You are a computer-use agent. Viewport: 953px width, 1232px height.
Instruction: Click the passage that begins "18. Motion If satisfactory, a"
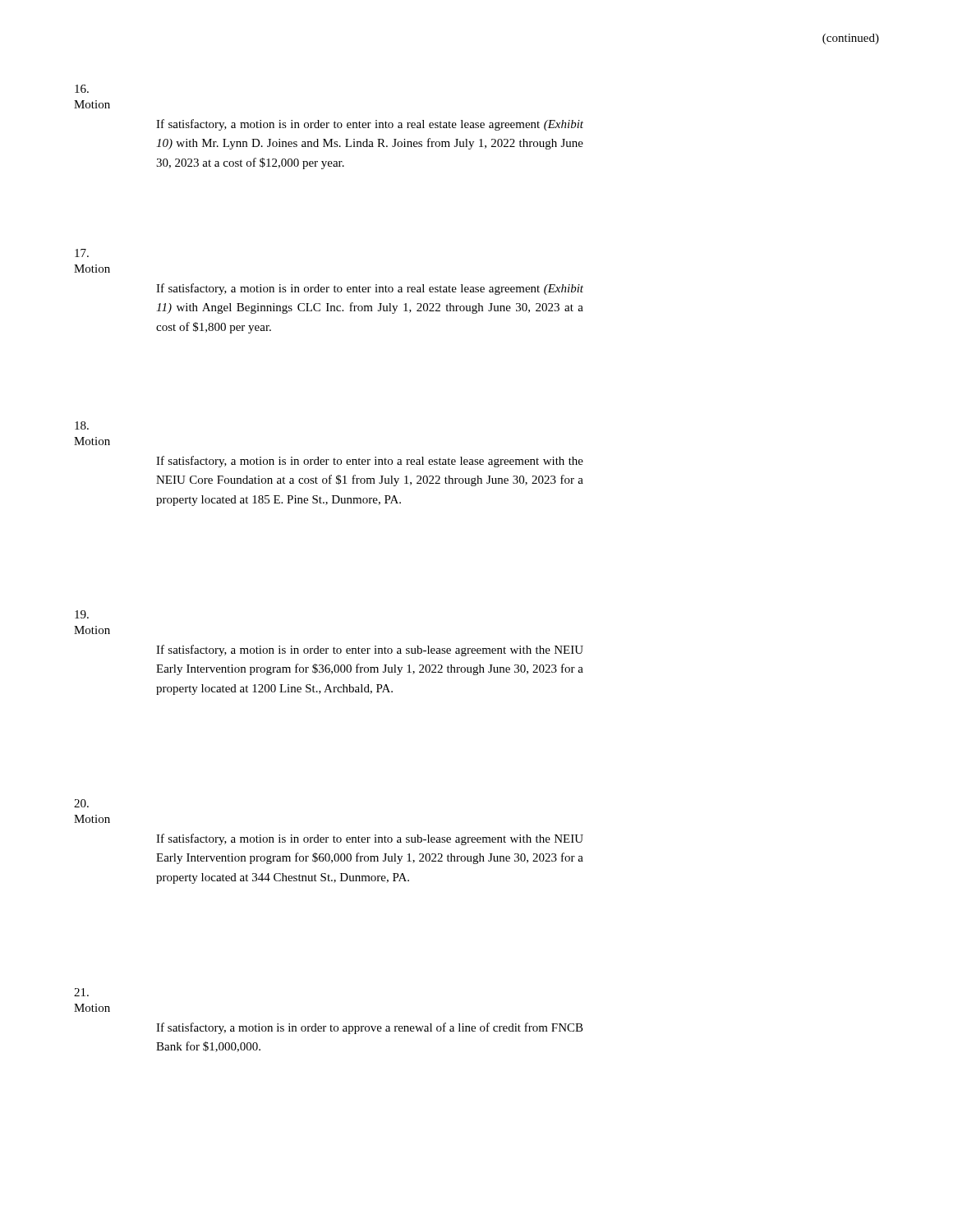(x=329, y=464)
